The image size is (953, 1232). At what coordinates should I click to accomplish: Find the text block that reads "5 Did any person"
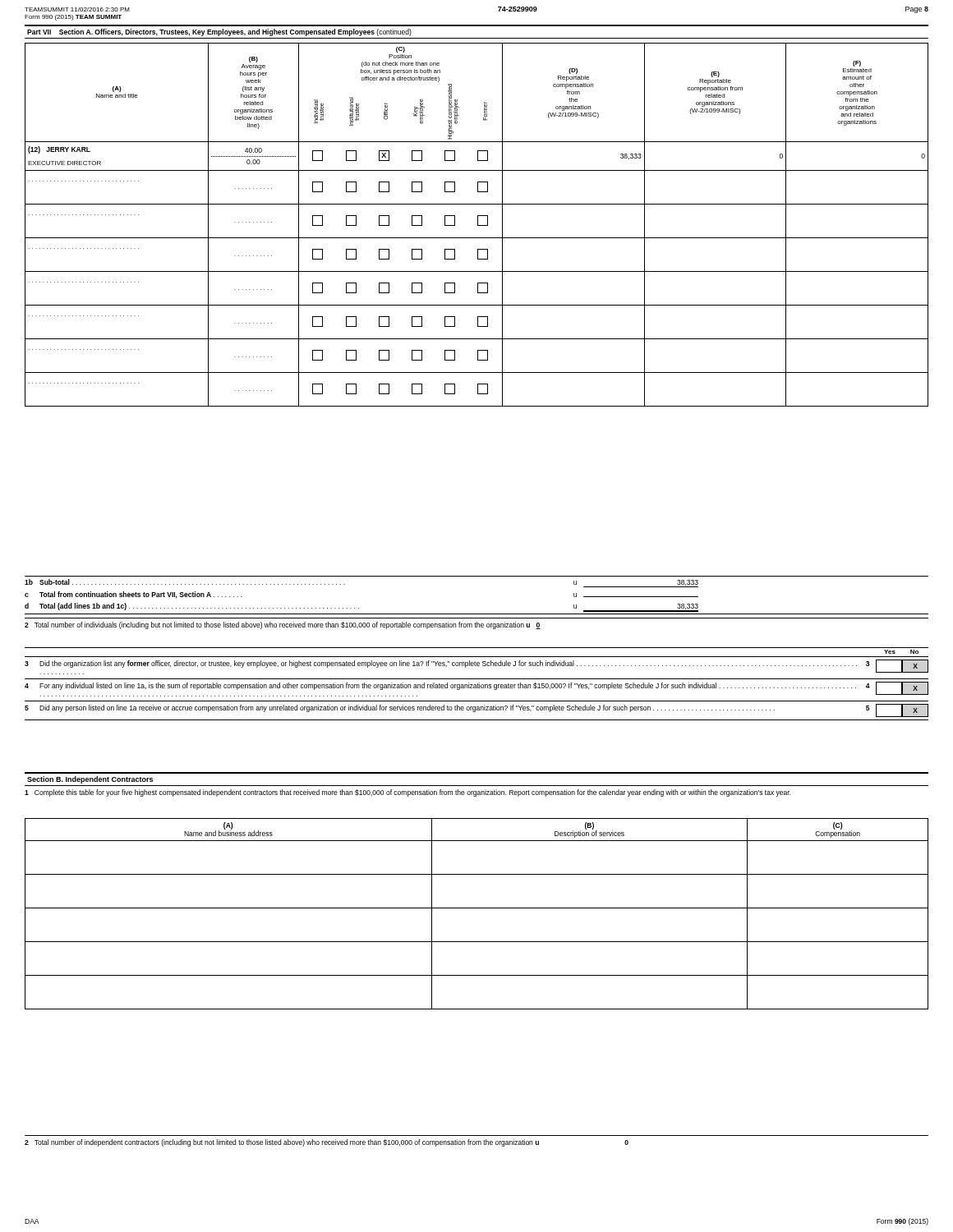476,710
